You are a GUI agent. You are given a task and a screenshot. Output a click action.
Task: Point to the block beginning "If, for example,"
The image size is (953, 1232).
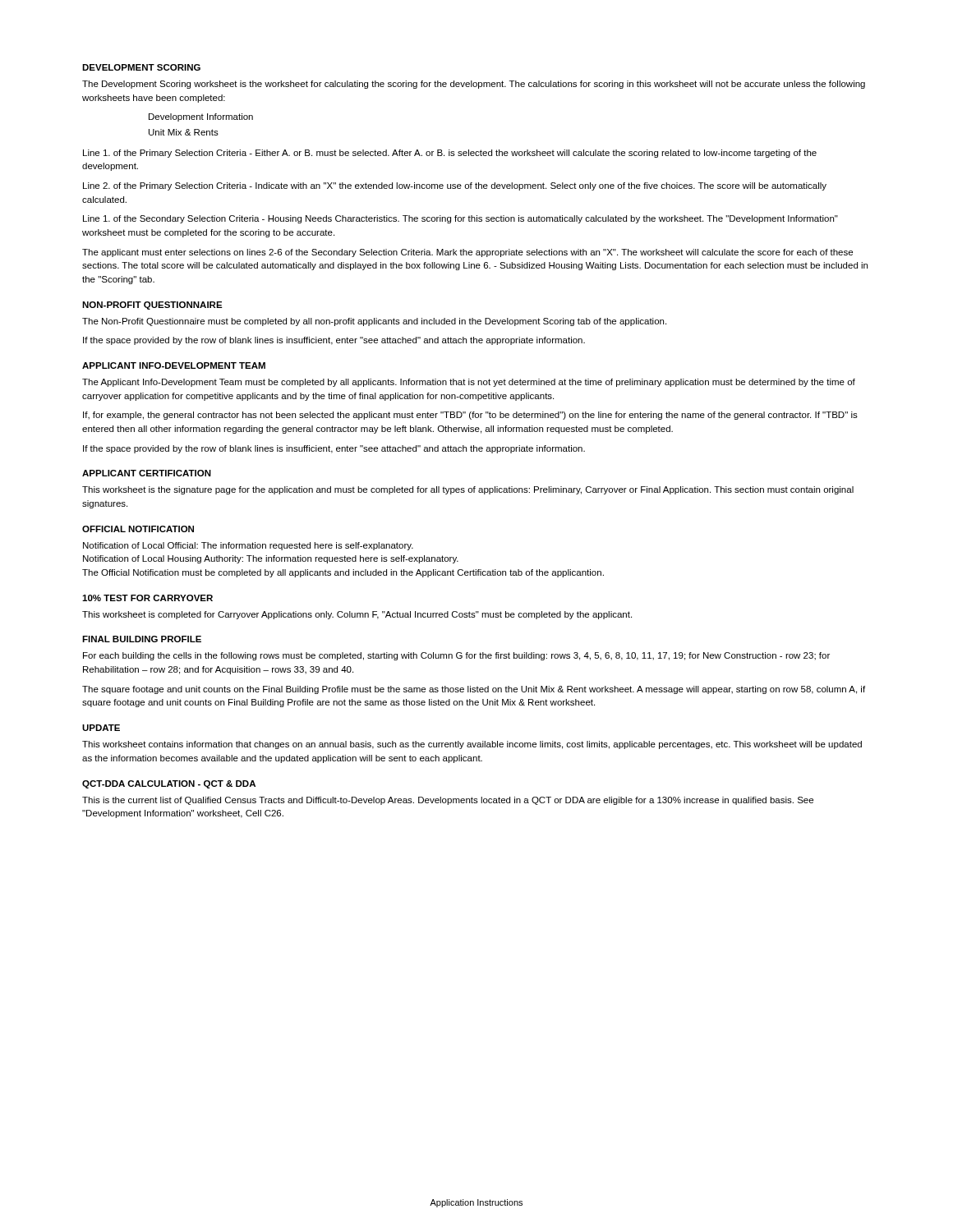tap(470, 422)
